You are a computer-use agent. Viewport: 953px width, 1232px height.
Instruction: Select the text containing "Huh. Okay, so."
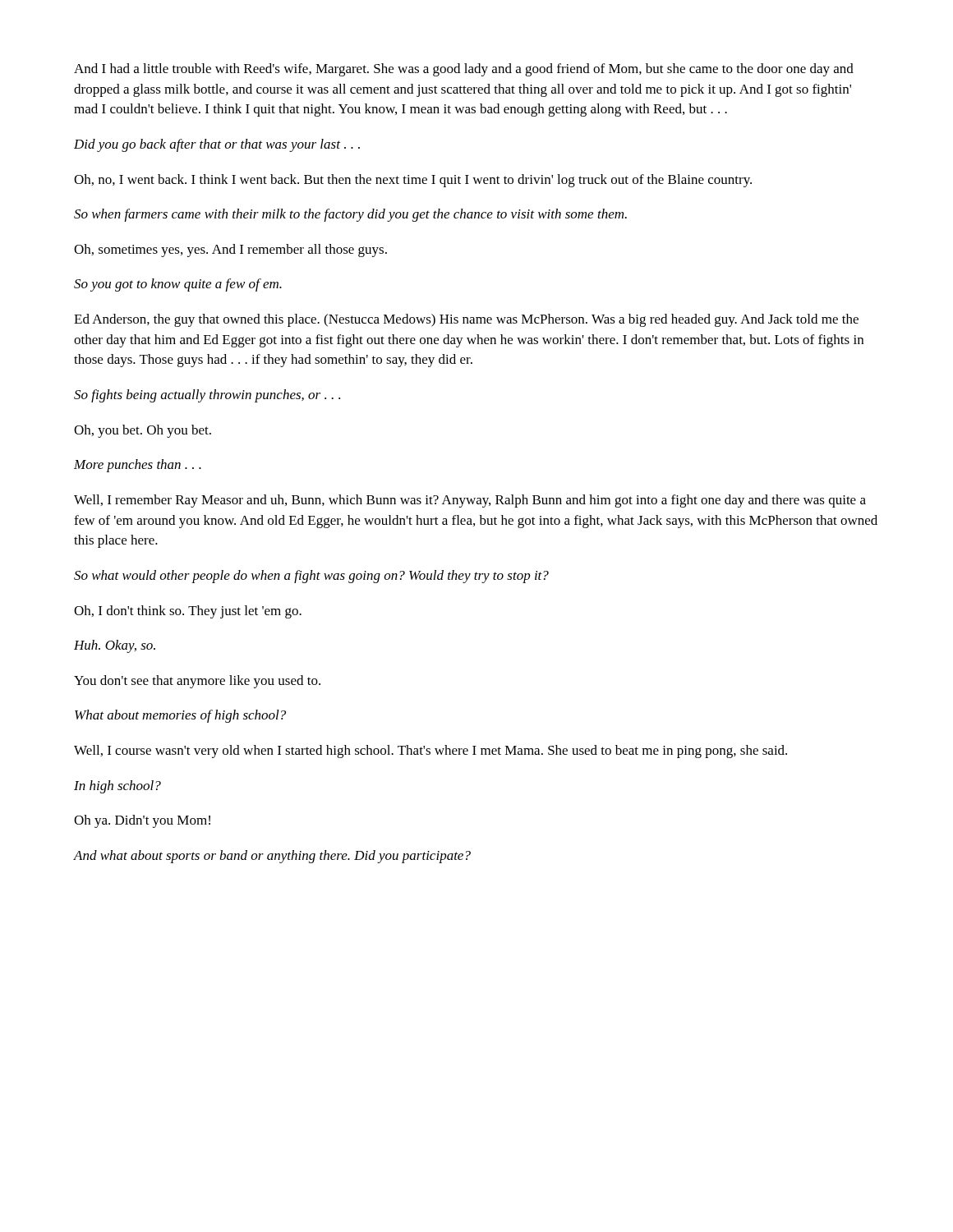[x=115, y=645]
